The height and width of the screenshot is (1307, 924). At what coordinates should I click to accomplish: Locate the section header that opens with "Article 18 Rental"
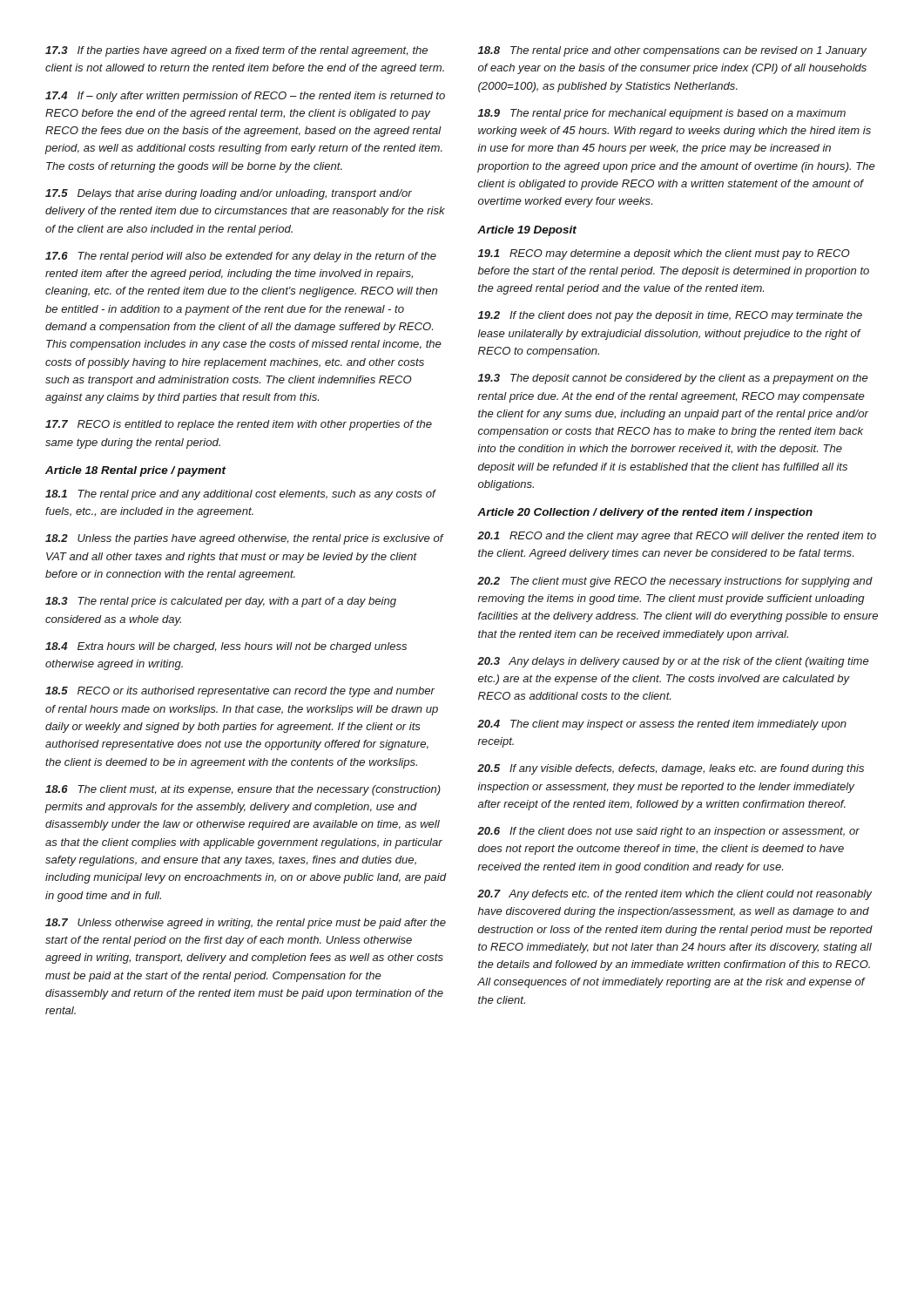tap(135, 470)
